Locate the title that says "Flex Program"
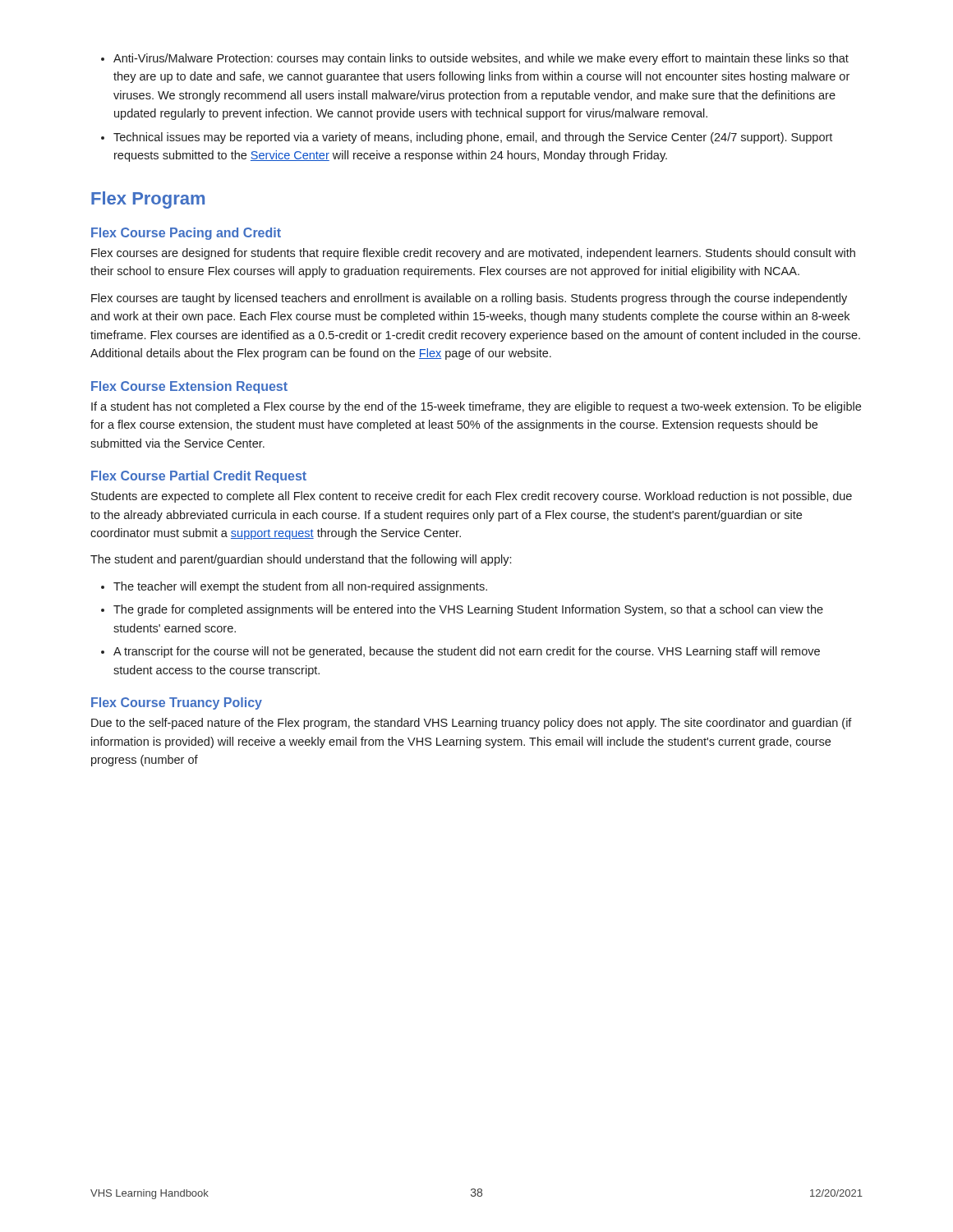The width and height of the screenshot is (953, 1232). click(x=148, y=198)
